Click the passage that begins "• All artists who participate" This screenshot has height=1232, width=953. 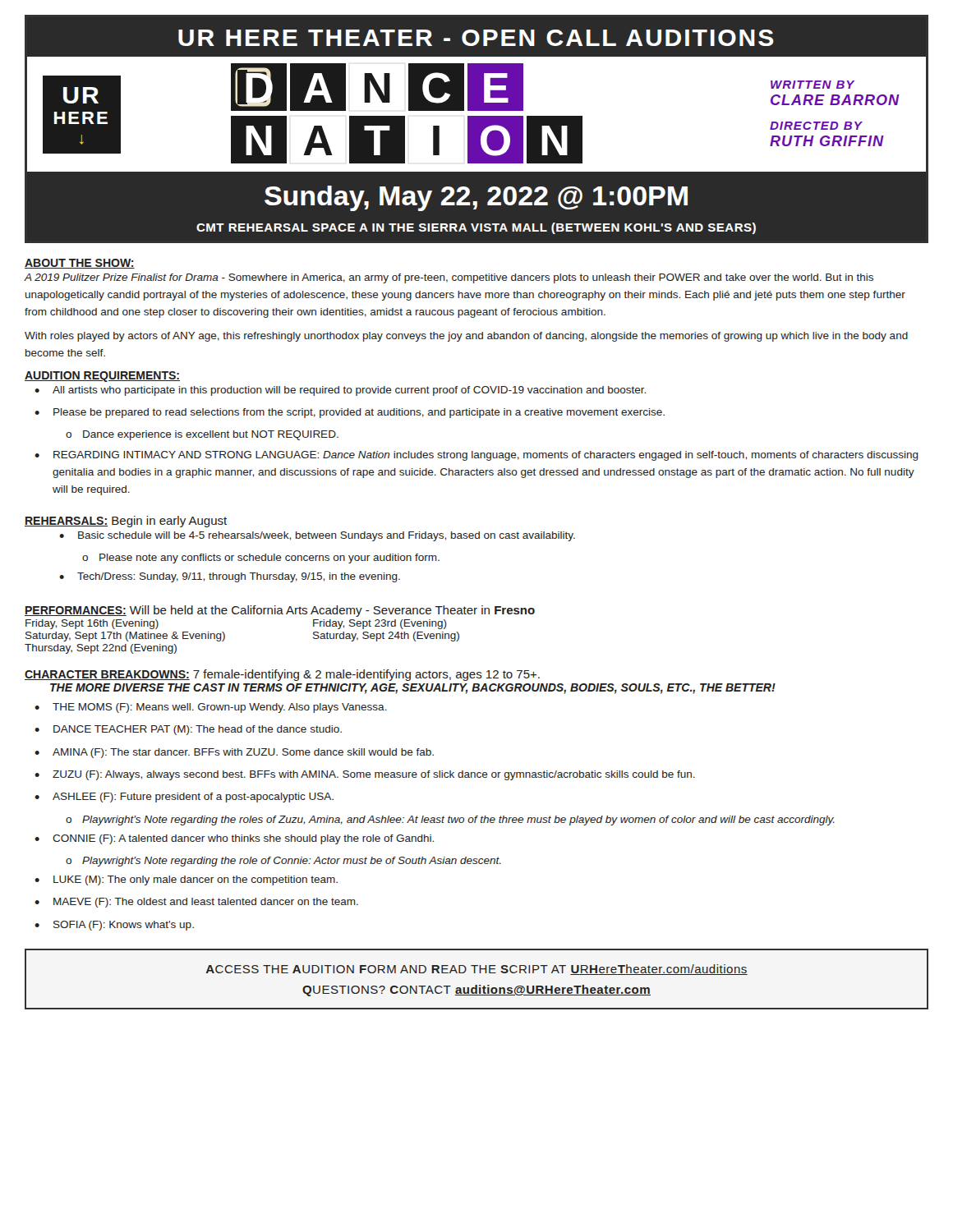tap(481, 391)
